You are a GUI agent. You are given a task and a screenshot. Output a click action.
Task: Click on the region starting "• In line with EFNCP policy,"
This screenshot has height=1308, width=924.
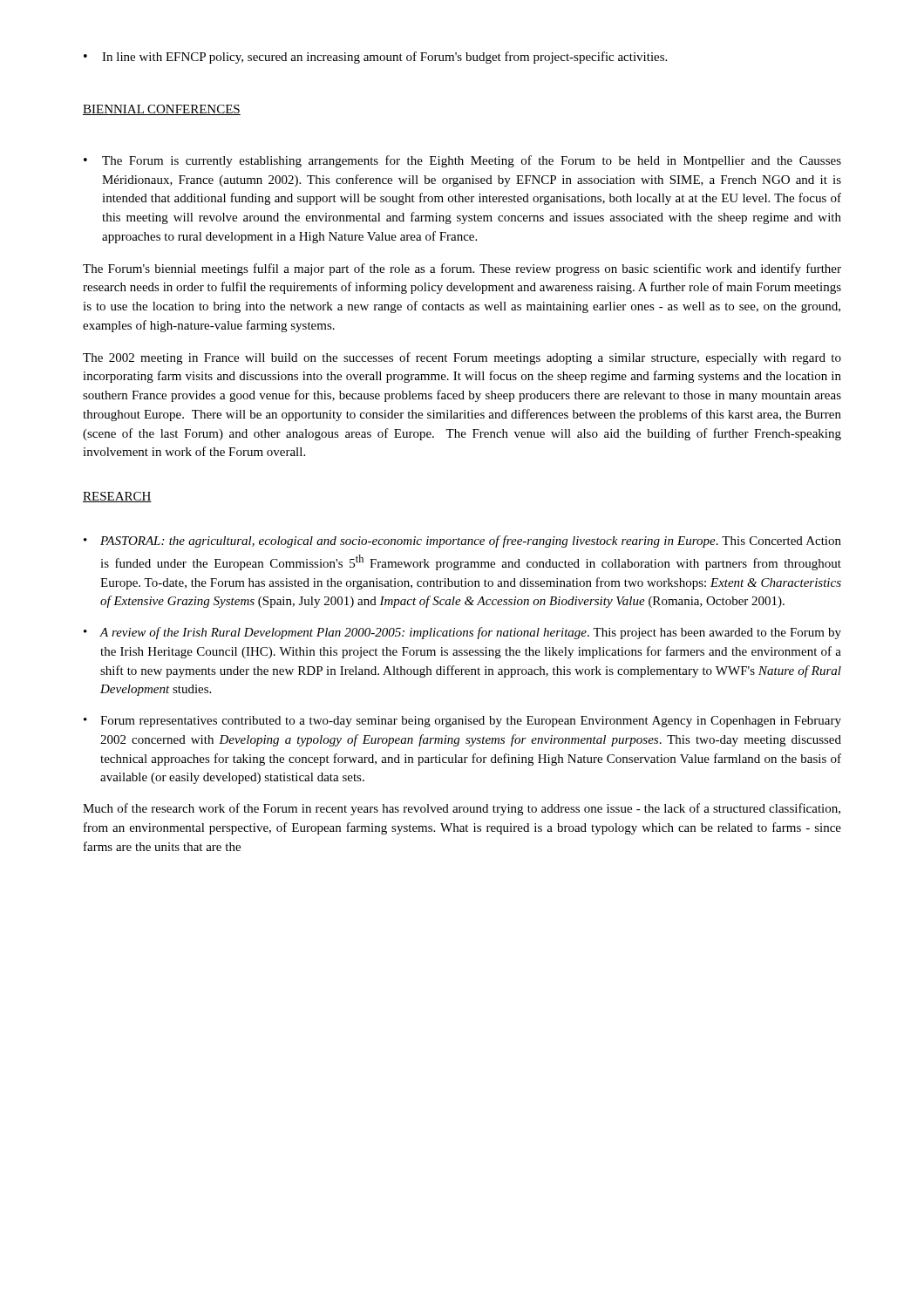click(x=462, y=57)
